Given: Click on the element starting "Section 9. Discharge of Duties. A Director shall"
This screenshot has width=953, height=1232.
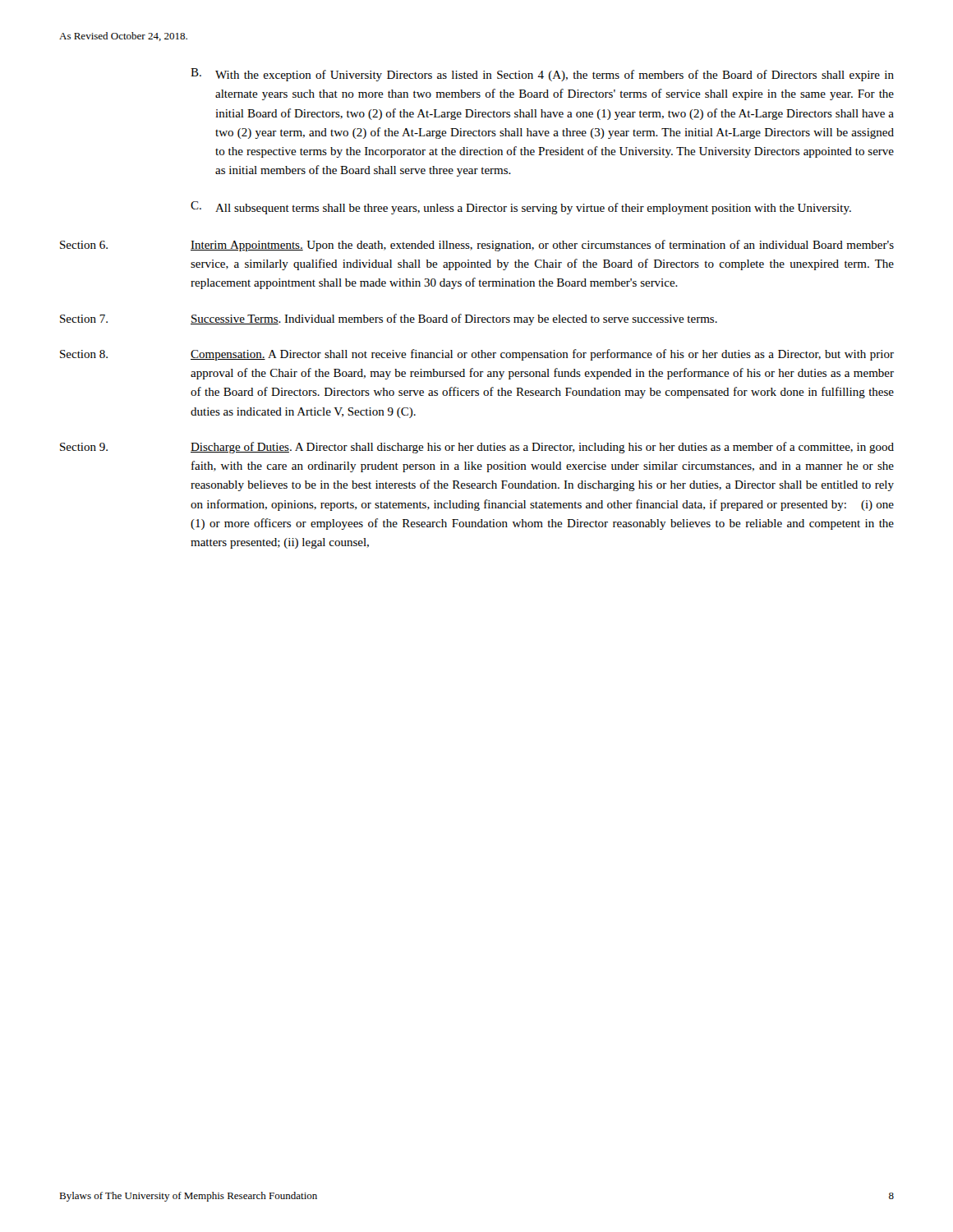Looking at the screenshot, I should [x=476, y=495].
